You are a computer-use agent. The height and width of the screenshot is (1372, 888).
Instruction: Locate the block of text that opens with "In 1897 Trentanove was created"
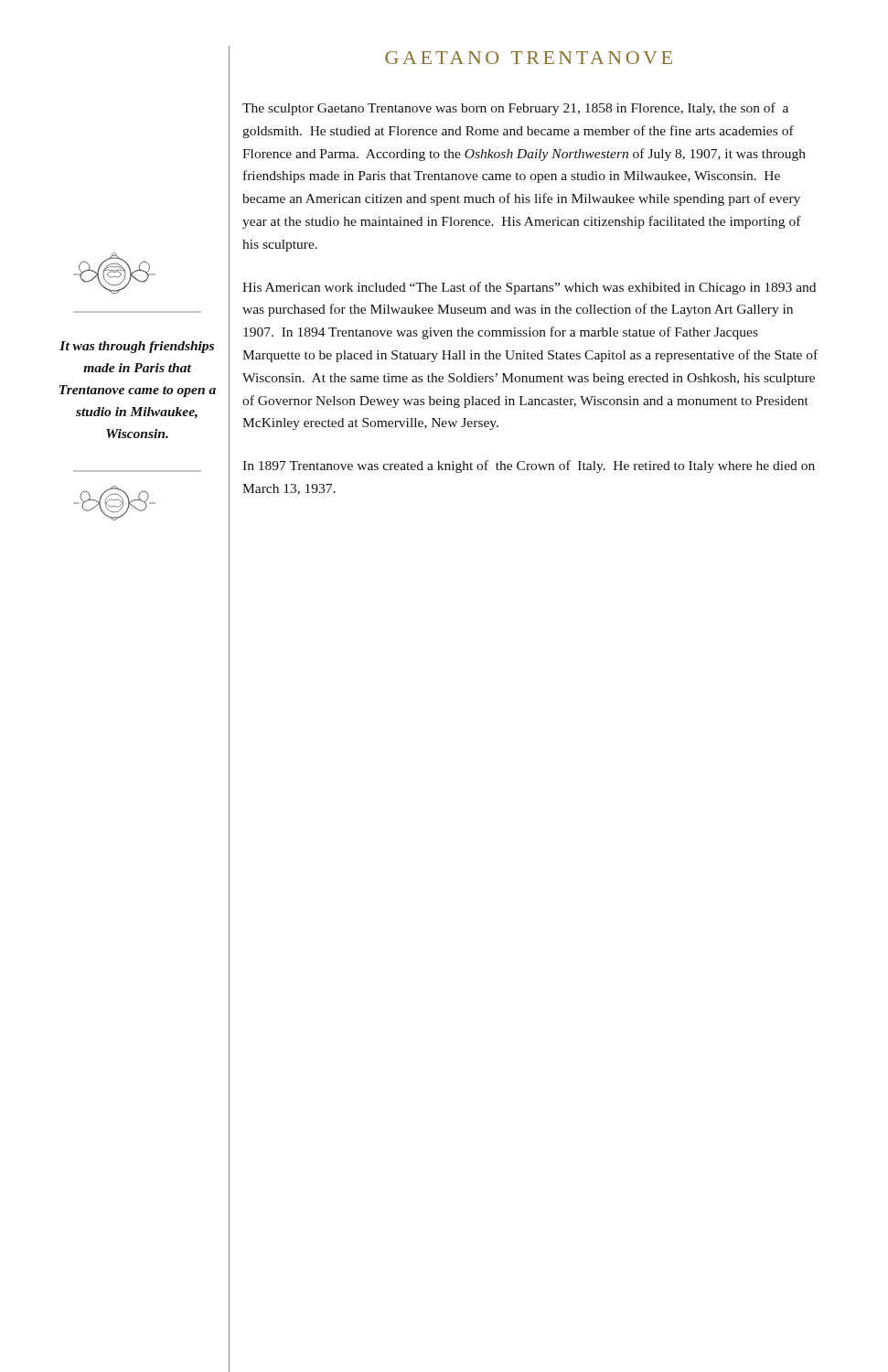(529, 477)
